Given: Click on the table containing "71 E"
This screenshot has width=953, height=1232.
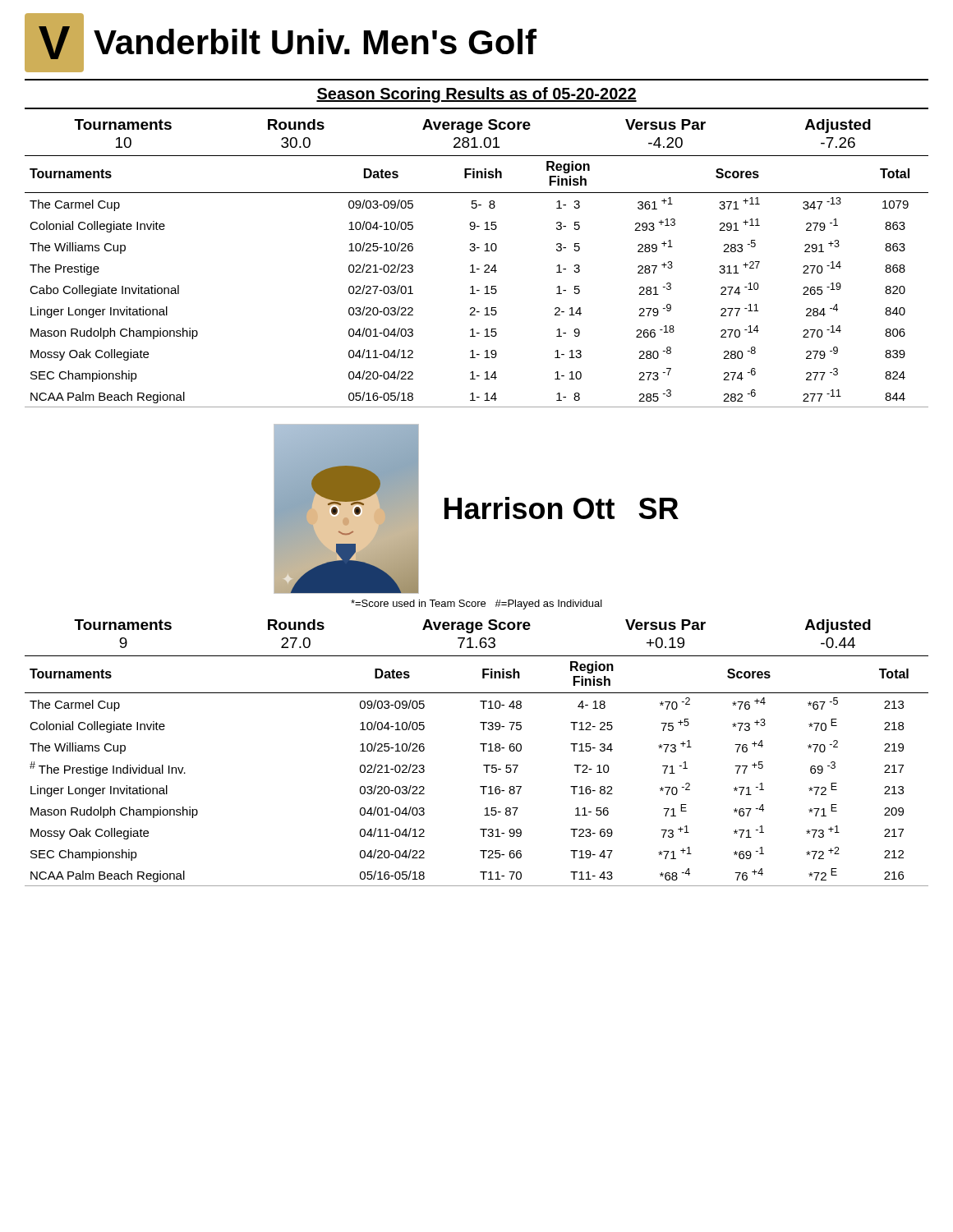Looking at the screenshot, I should pyautogui.click(x=476, y=771).
